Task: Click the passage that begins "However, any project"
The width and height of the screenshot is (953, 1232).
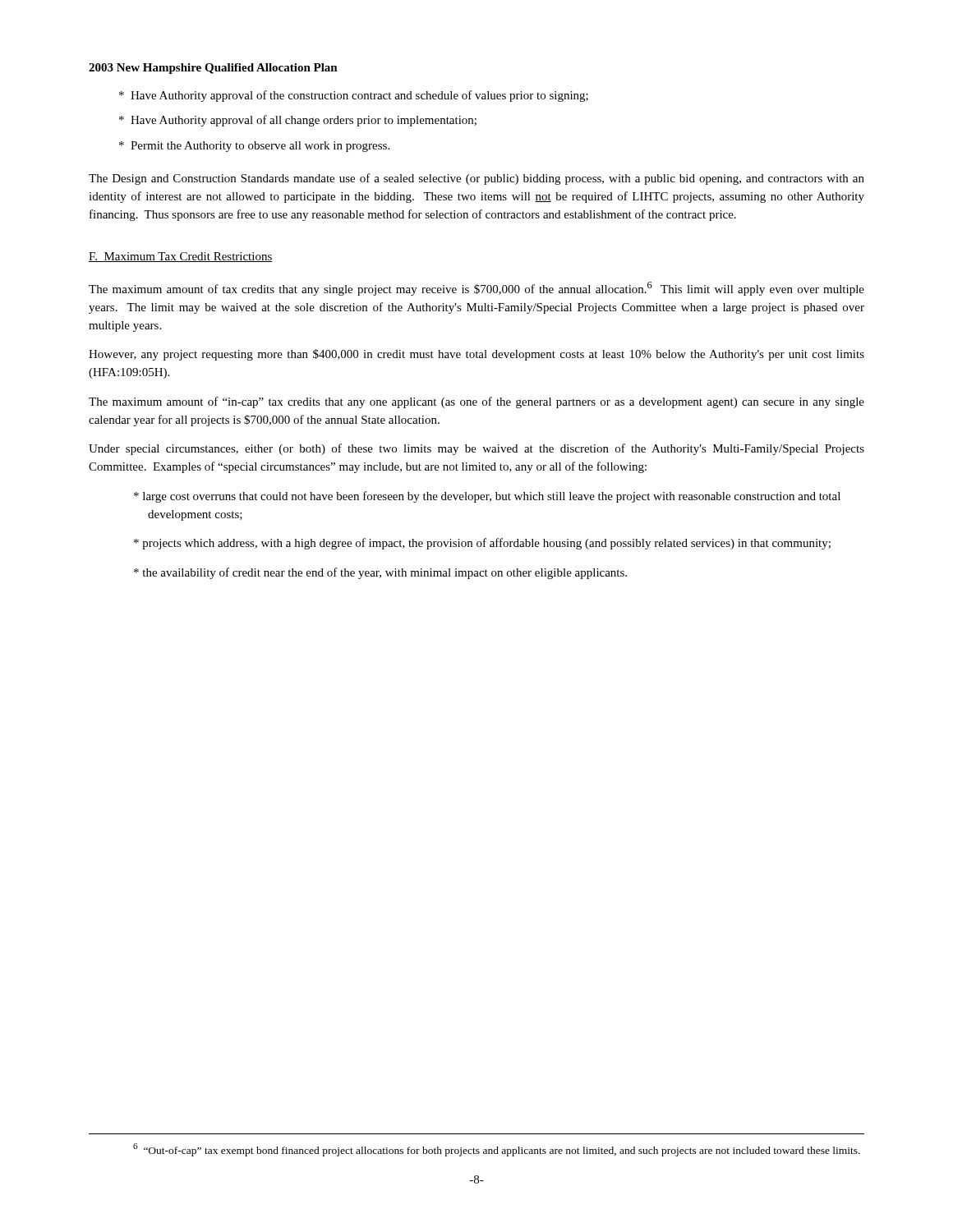Action: point(476,363)
